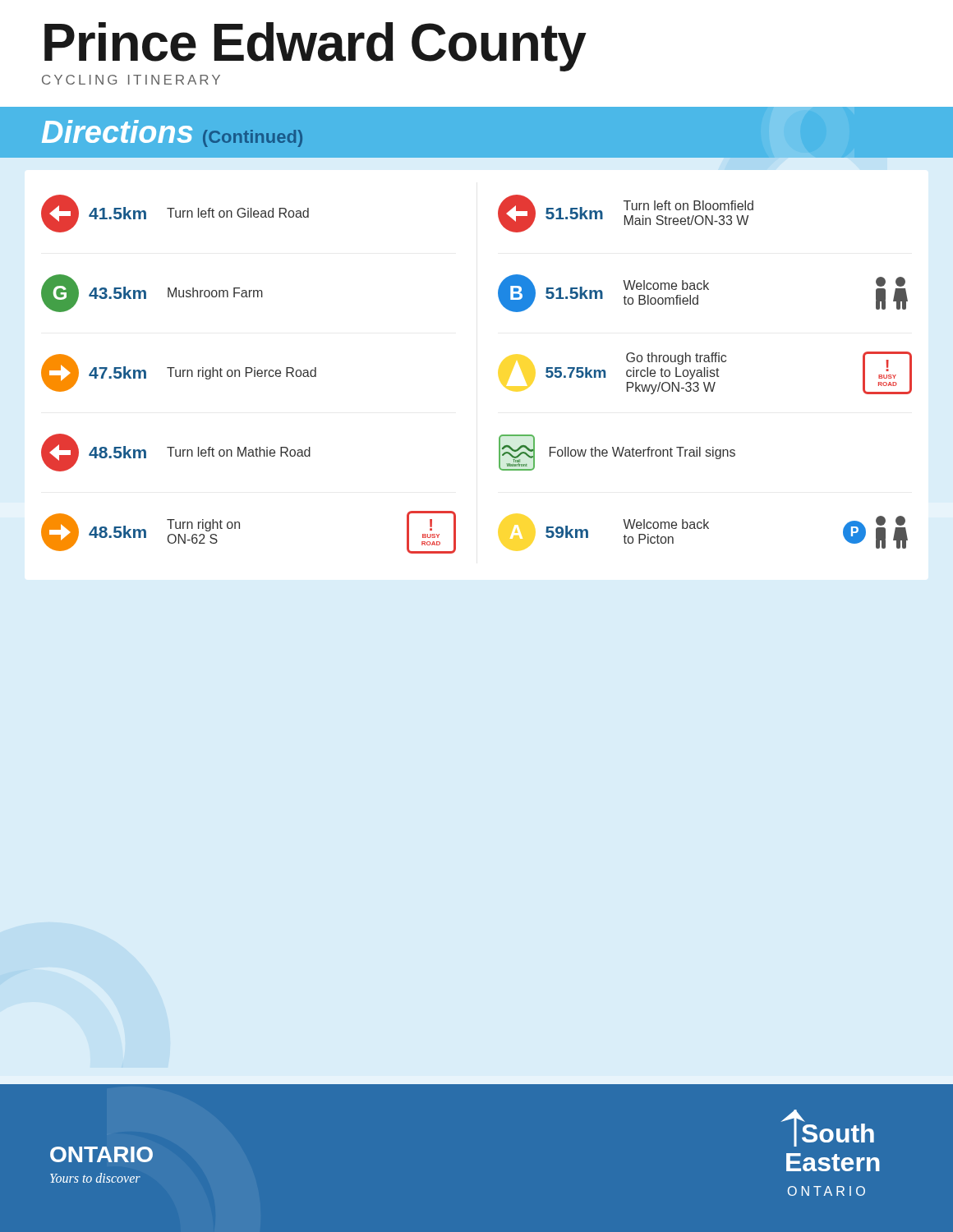Screen dimensions: 1232x953
Task: Find the list item that says "41.5km Turn left on Gilead Road"
Action: tap(175, 214)
